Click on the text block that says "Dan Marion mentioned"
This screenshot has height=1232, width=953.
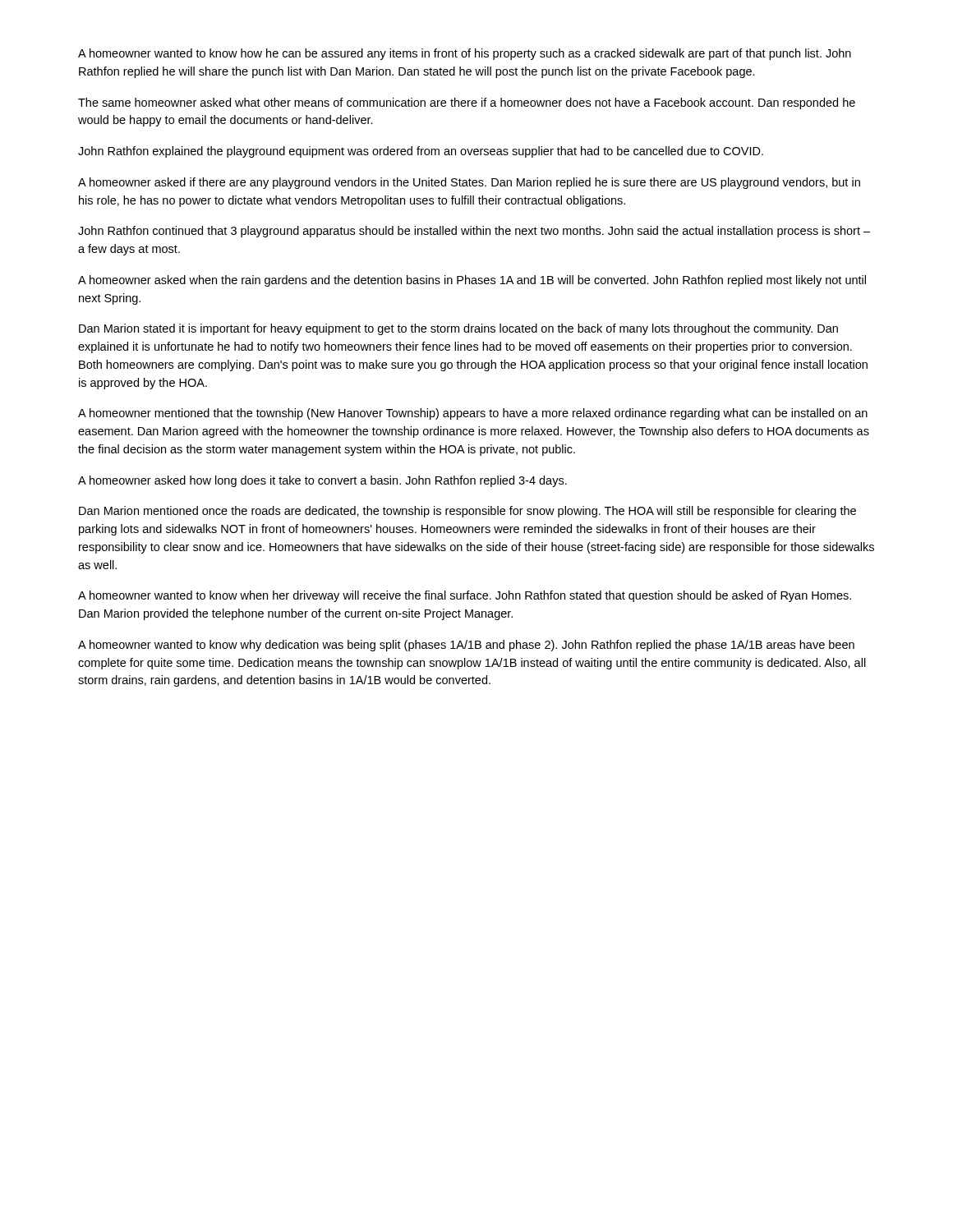pos(476,538)
